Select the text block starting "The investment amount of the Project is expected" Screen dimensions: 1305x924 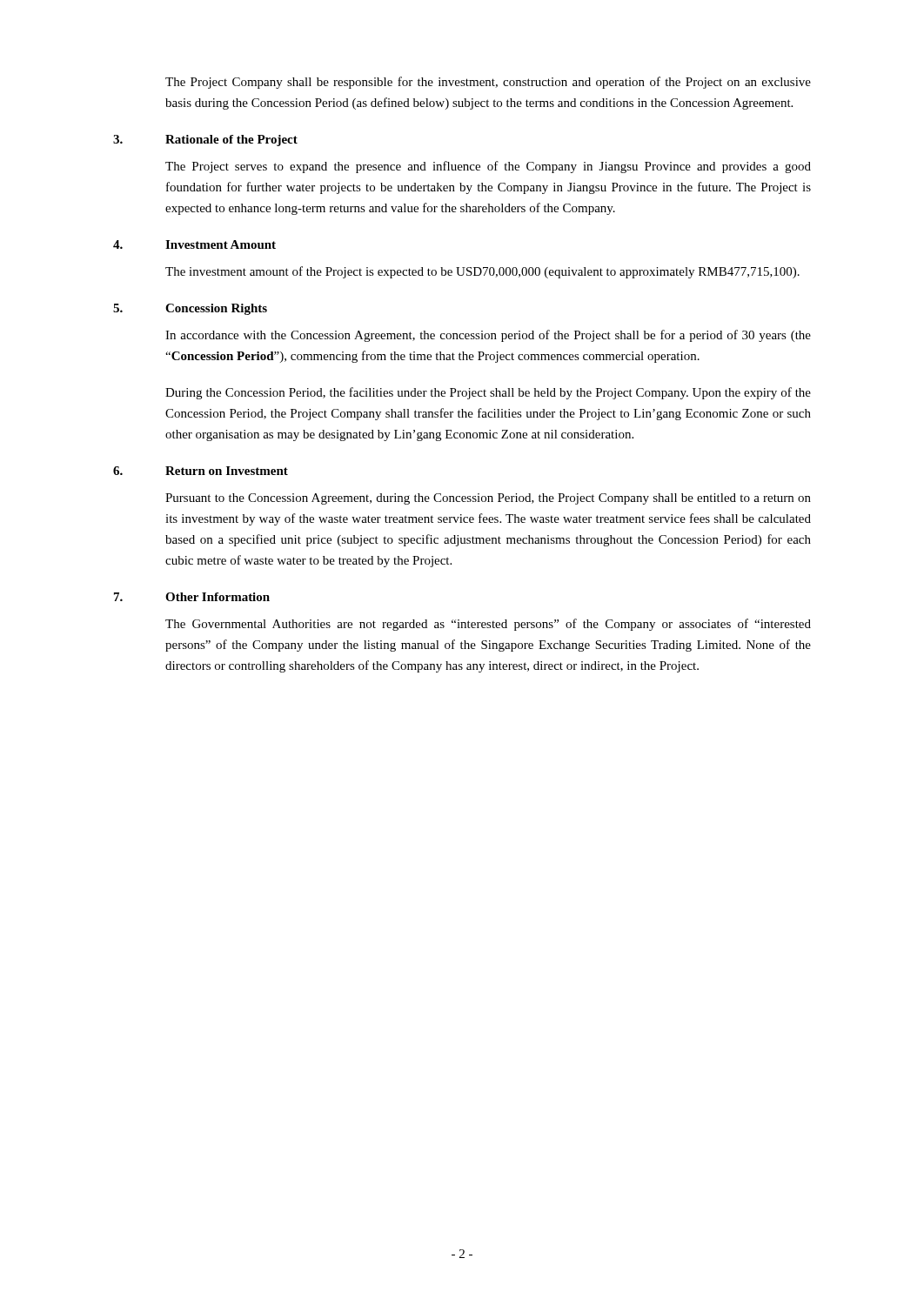coord(483,271)
